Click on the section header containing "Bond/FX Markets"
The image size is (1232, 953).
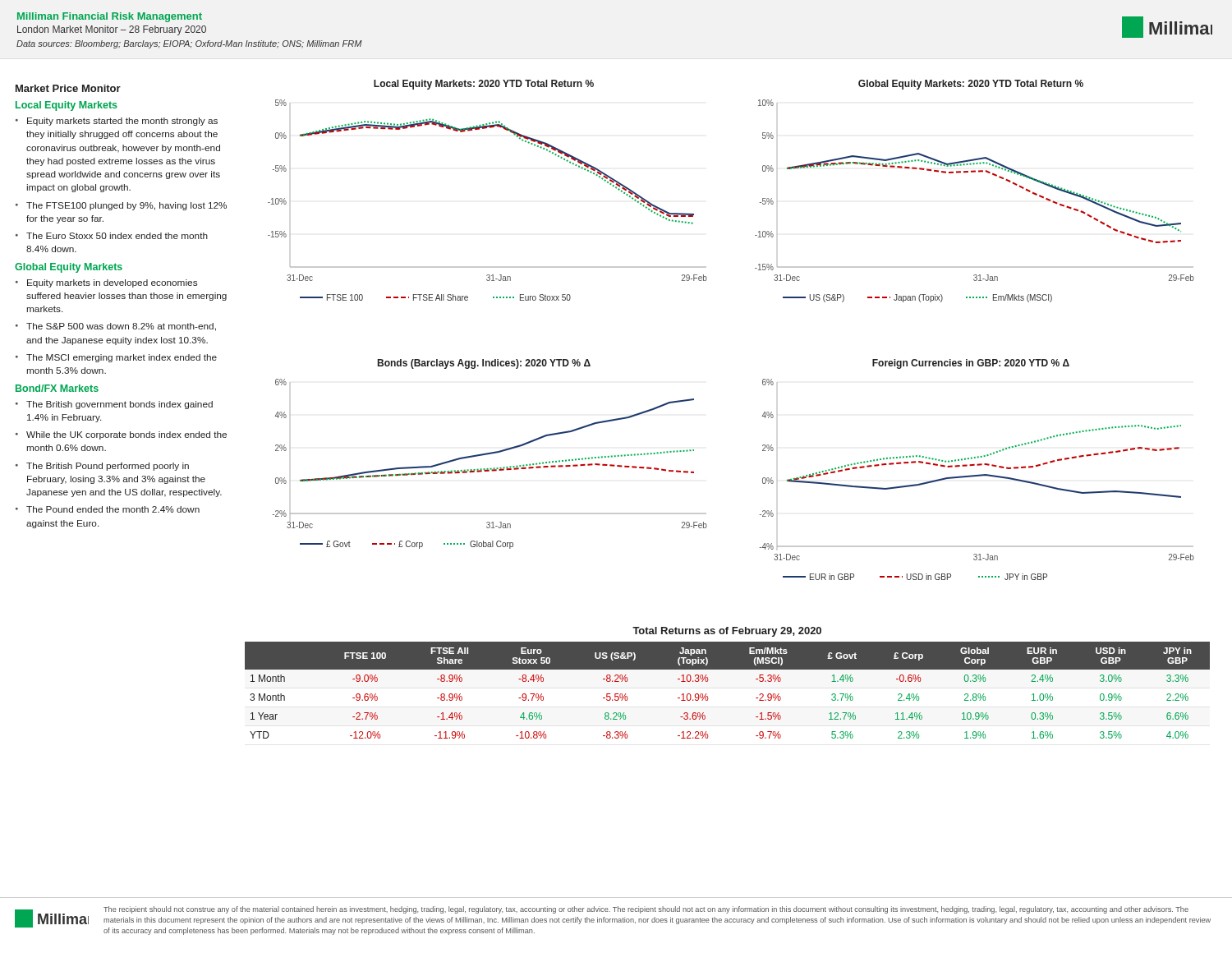[57, 388]
